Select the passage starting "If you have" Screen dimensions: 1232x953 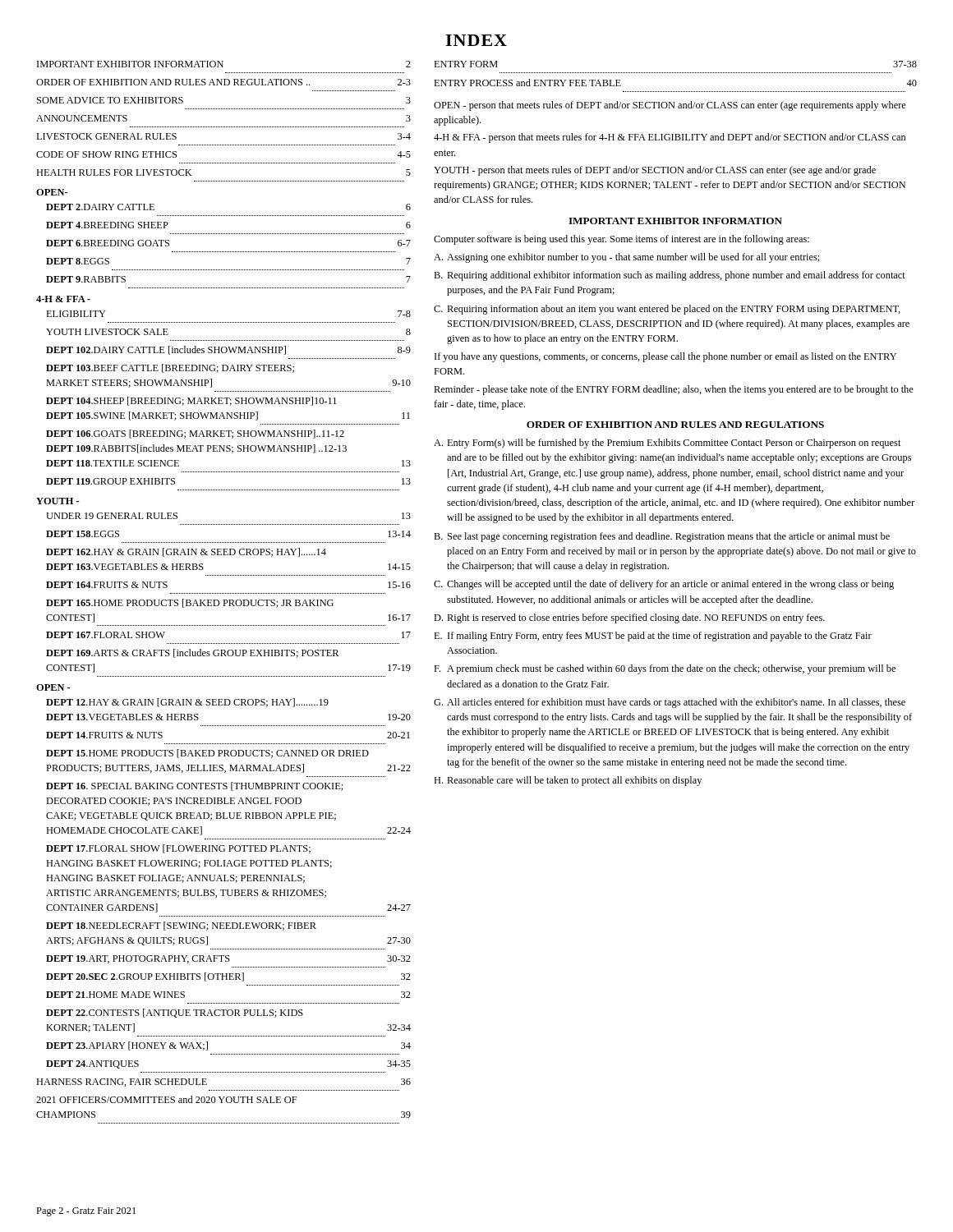pos(665,364)
